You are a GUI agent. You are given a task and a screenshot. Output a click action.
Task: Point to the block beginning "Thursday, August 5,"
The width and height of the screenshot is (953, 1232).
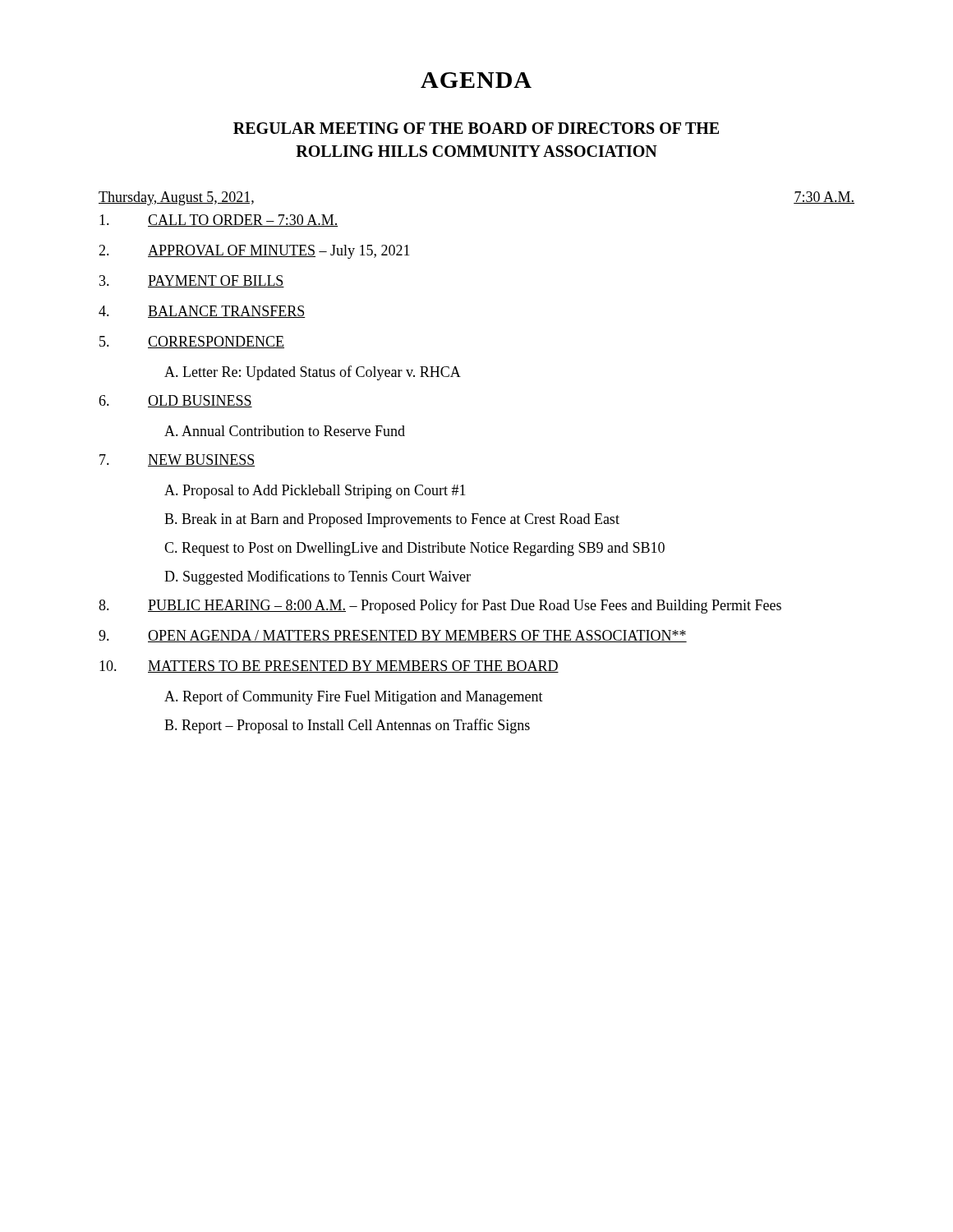coord(184,198)
